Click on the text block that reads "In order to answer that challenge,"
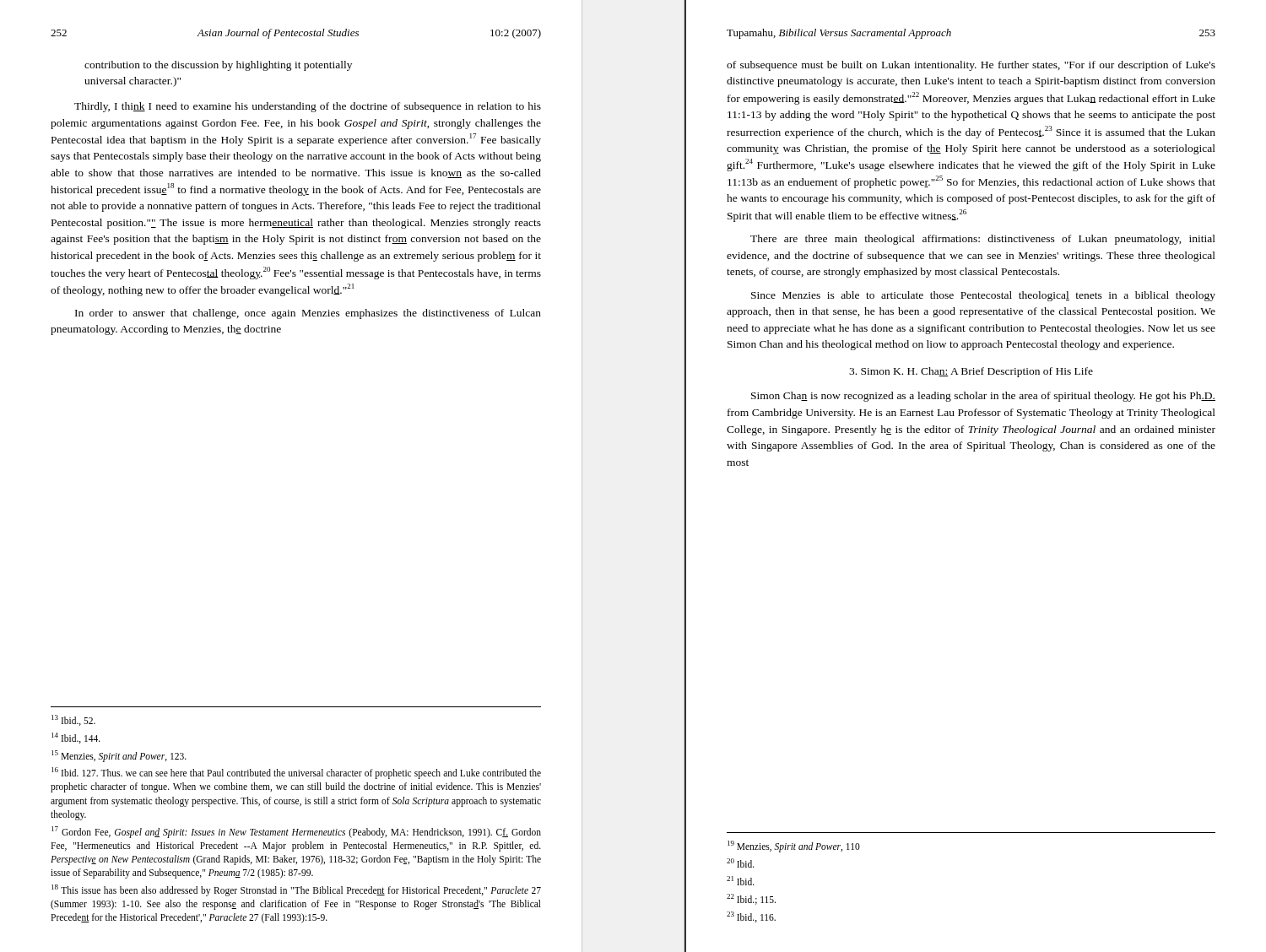Screen dimensions: 952x1266 click(296, 321)
